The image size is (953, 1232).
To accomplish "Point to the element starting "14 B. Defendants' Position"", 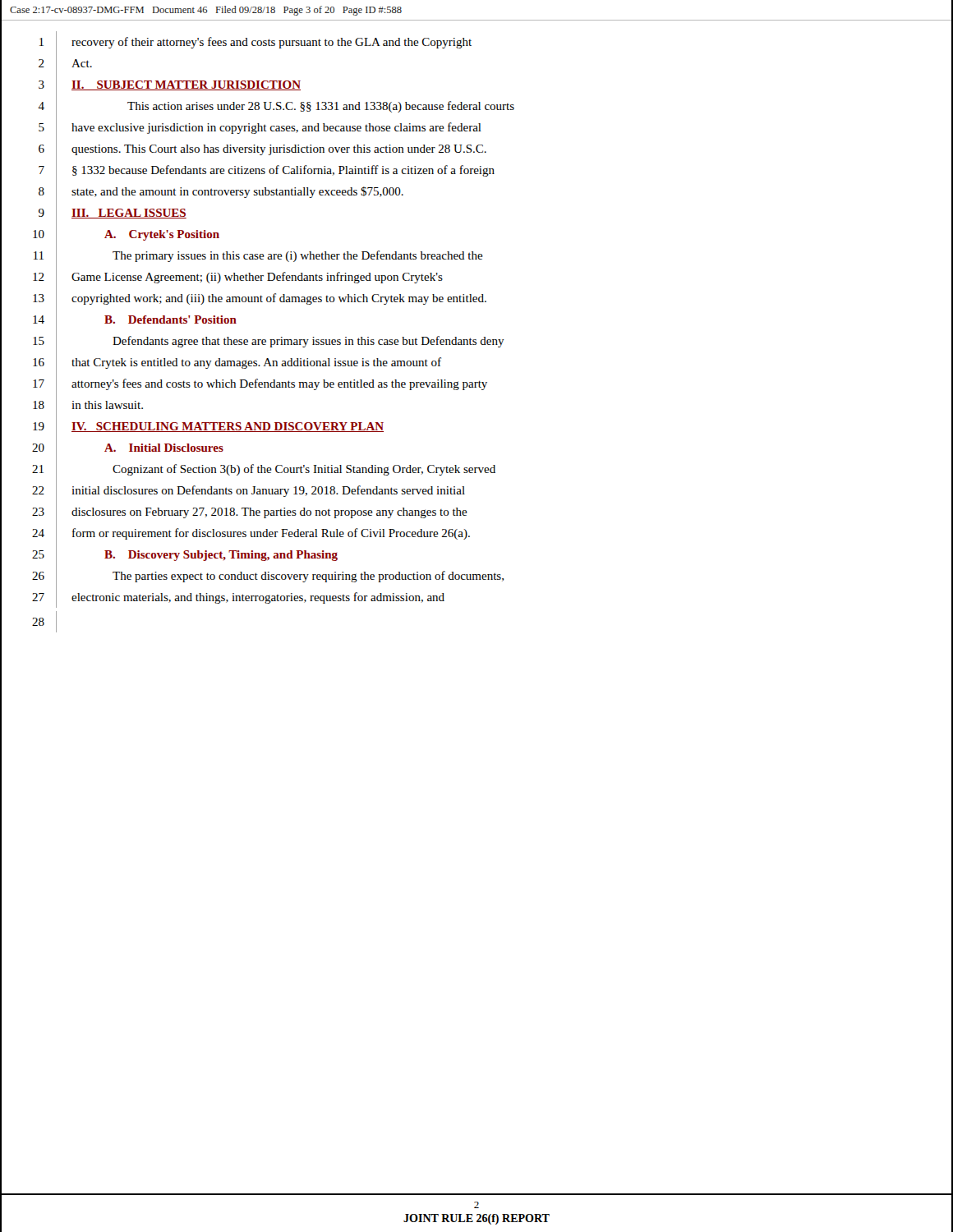I will (x=170, y=319).
